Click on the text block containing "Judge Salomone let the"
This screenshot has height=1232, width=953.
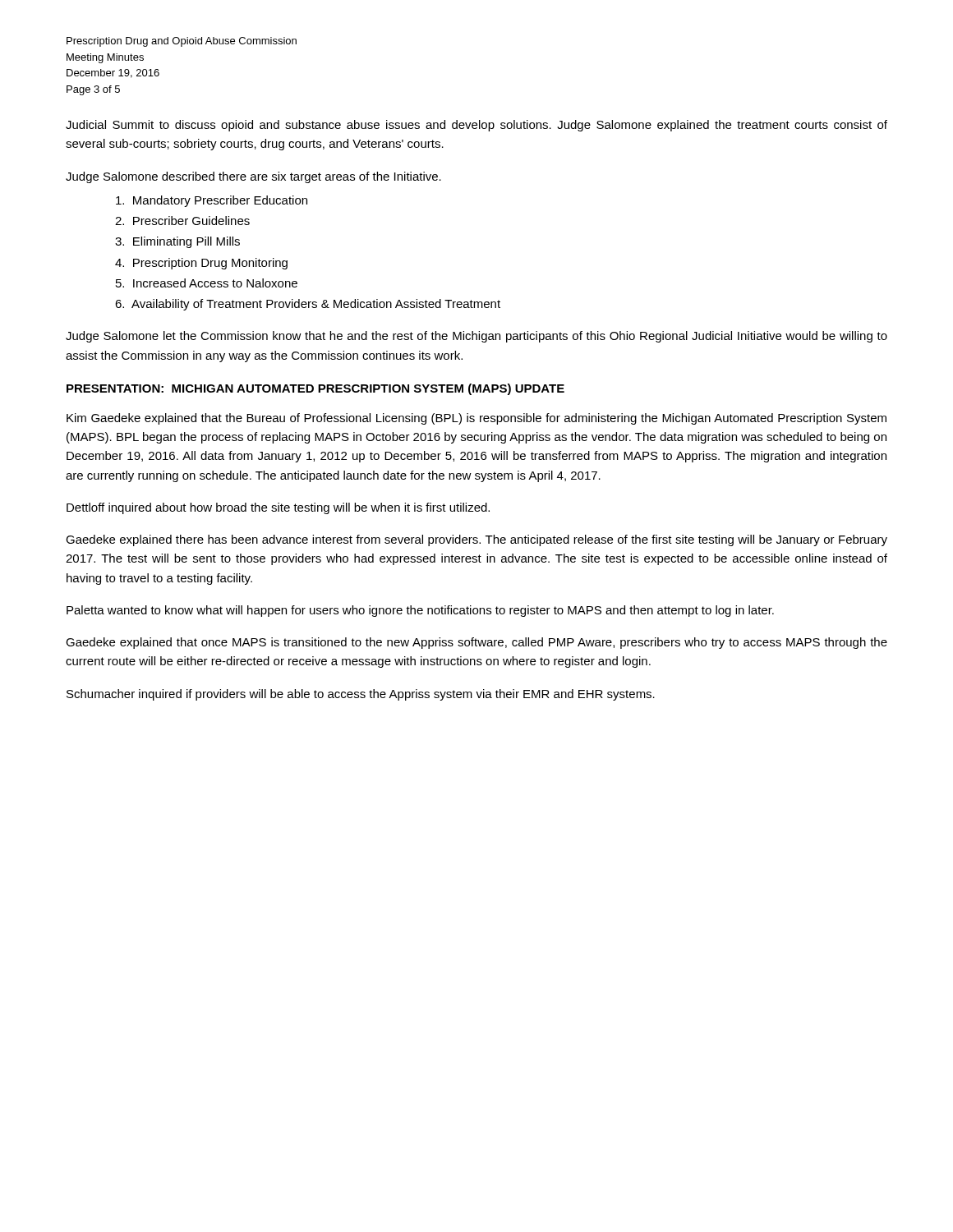click(476, 345)
